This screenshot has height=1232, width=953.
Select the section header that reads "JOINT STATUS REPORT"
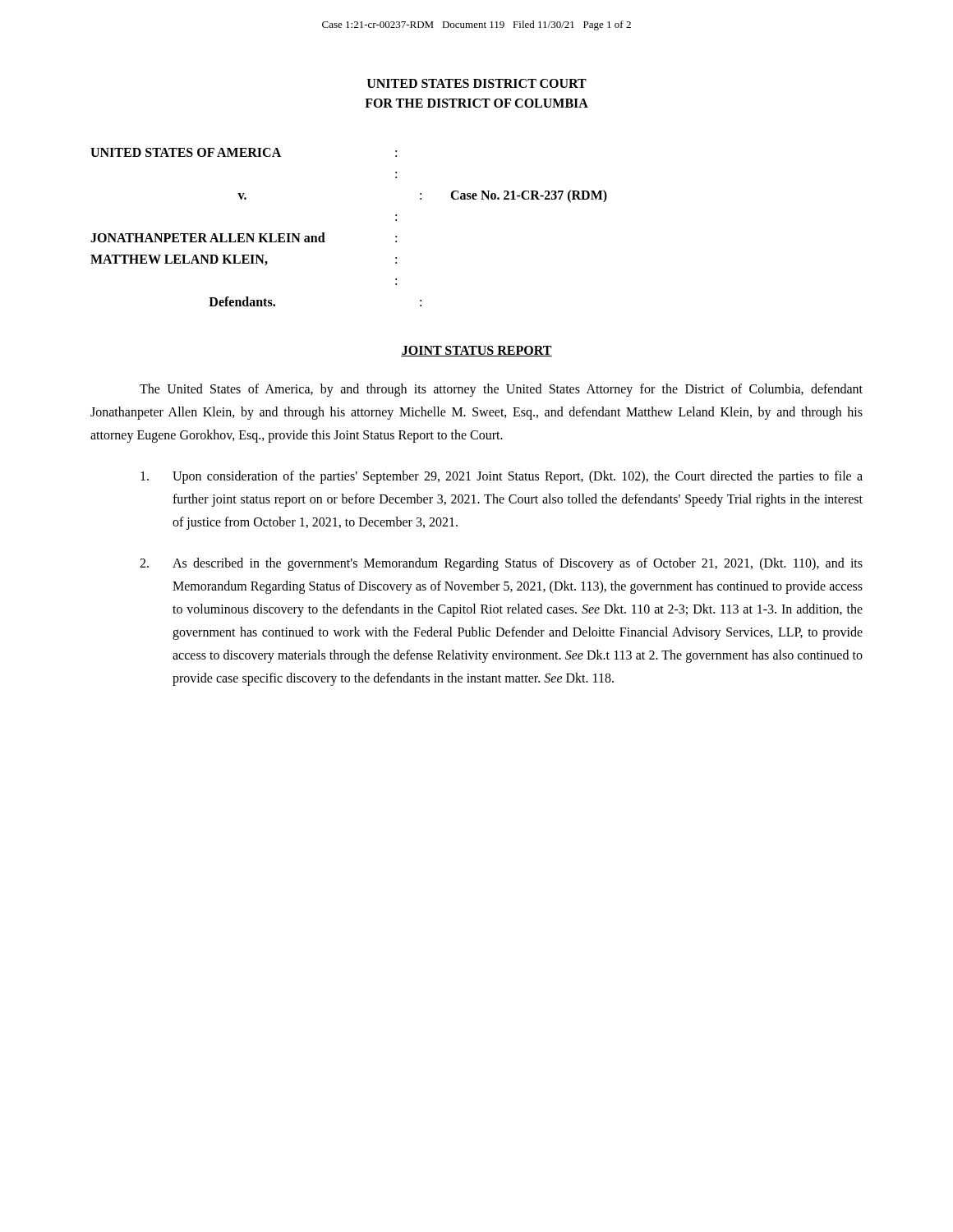coord(476,350)
